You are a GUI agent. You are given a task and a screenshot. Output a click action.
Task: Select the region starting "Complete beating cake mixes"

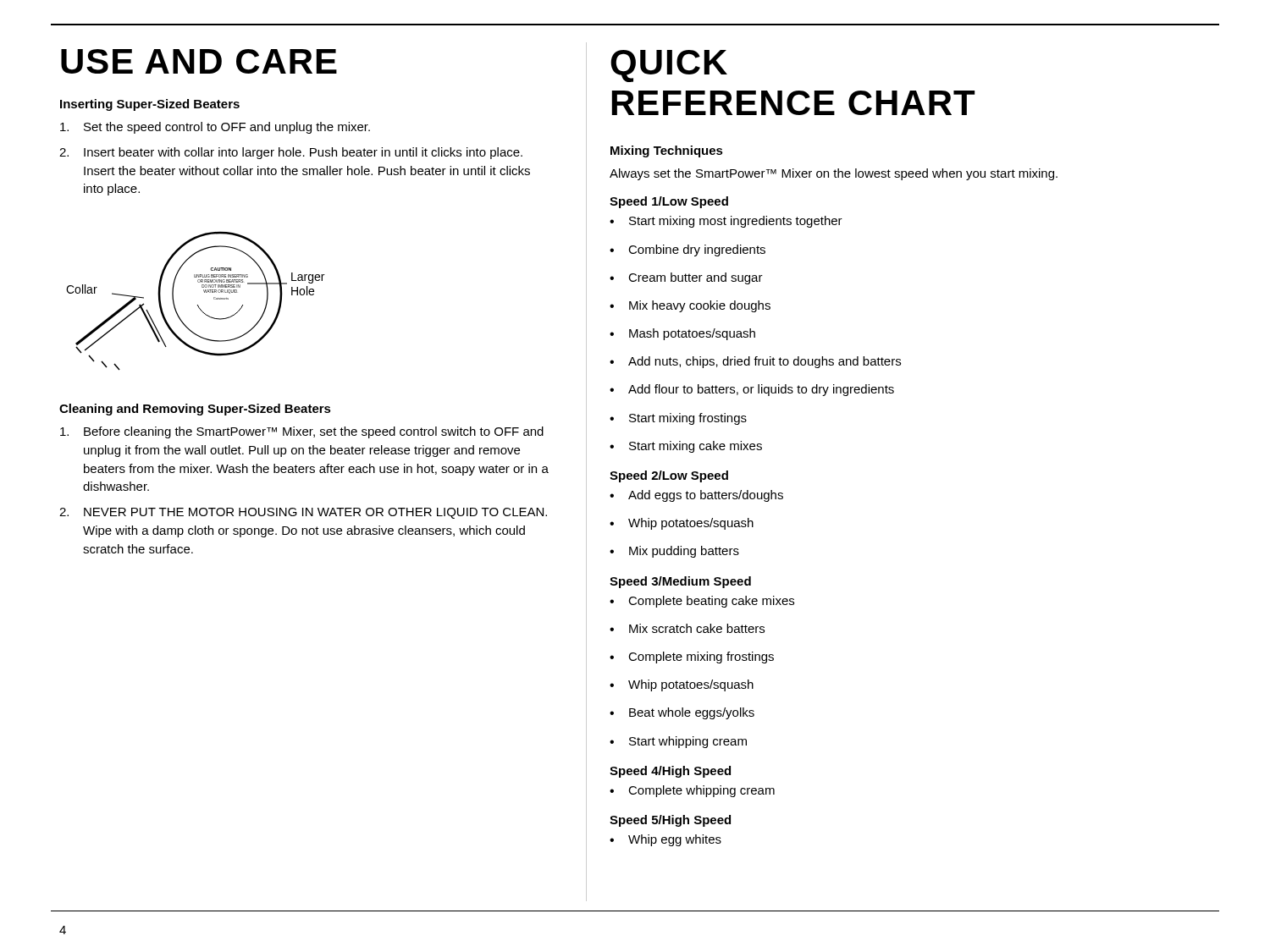pyautogui.click(x=702, y=602)
